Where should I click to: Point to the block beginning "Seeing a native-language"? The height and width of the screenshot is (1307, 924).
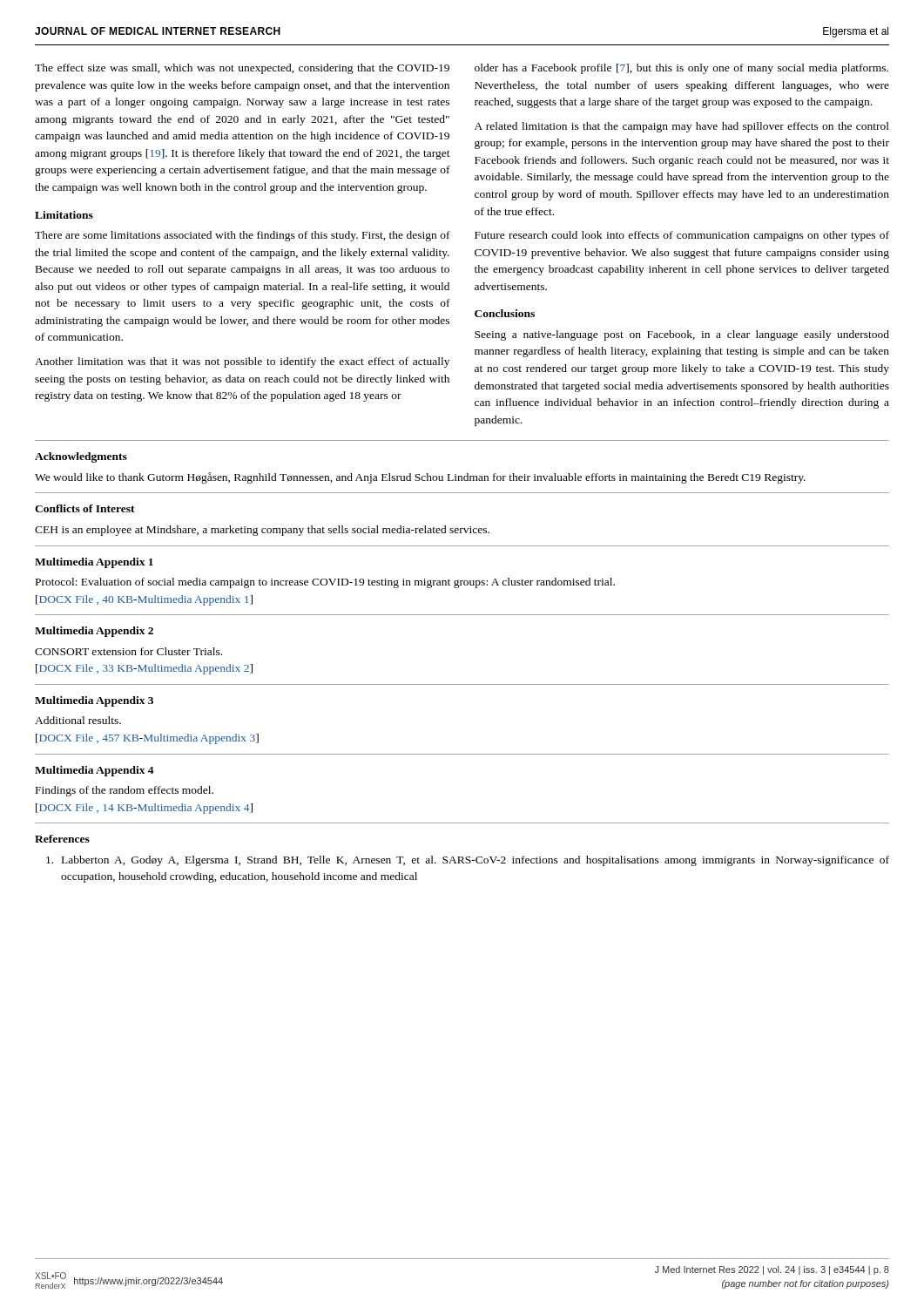pyautogui.click(x=682, y=377)
